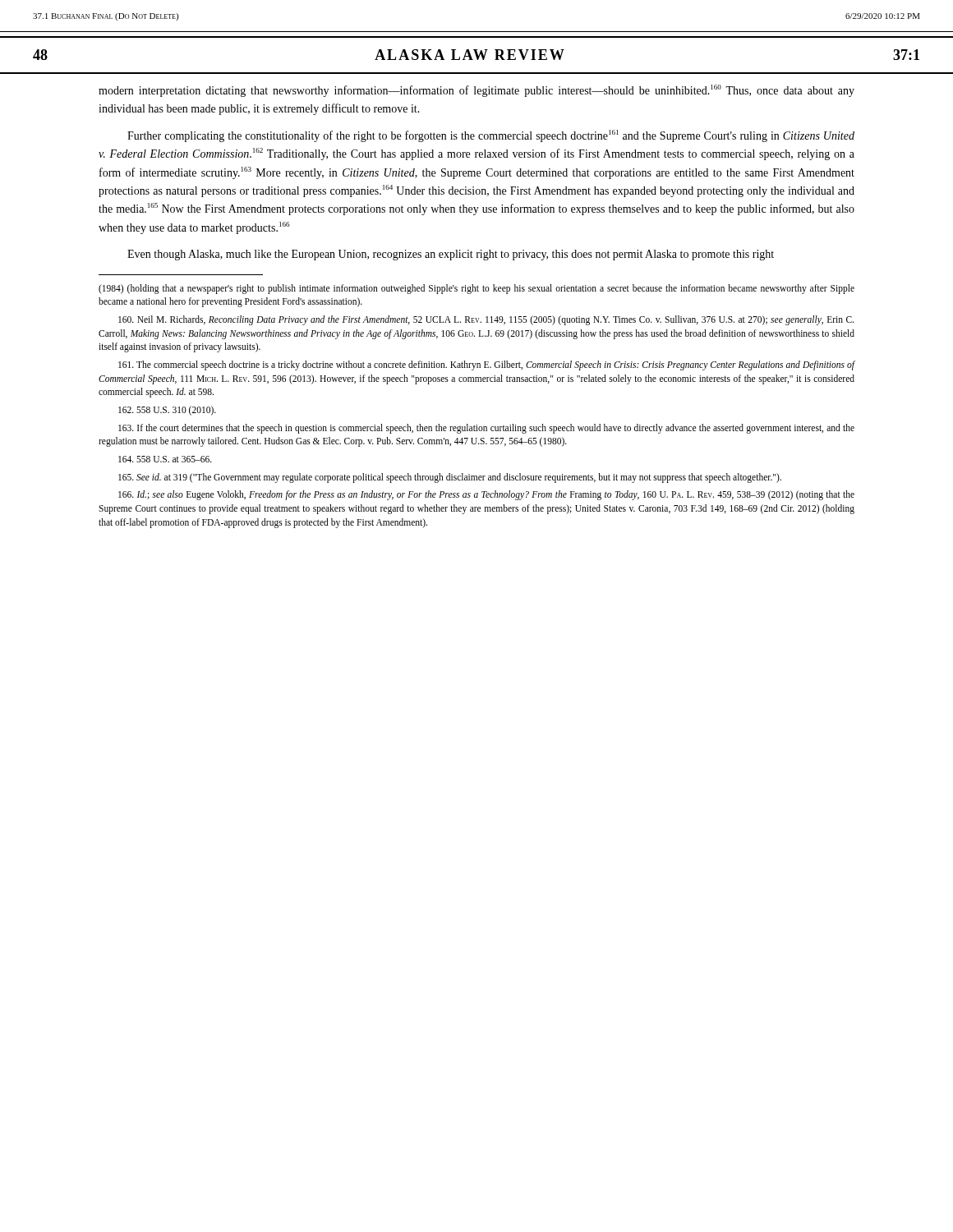Locate the text block containing "Even though Alaska,"
953x1232 pixels.
(x=476, y=255)
